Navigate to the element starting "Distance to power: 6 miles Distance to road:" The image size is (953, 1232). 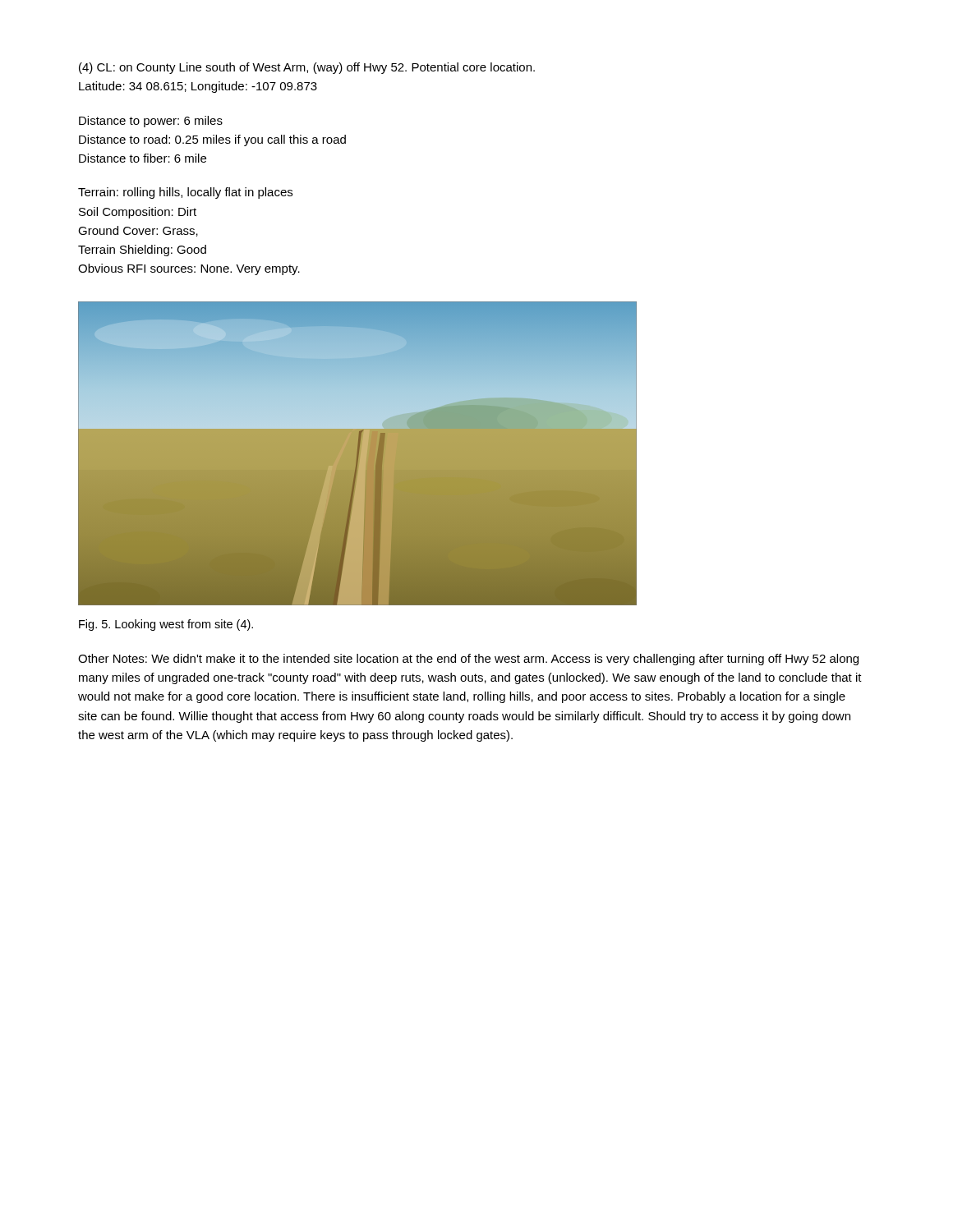click(x=212, y=139)
